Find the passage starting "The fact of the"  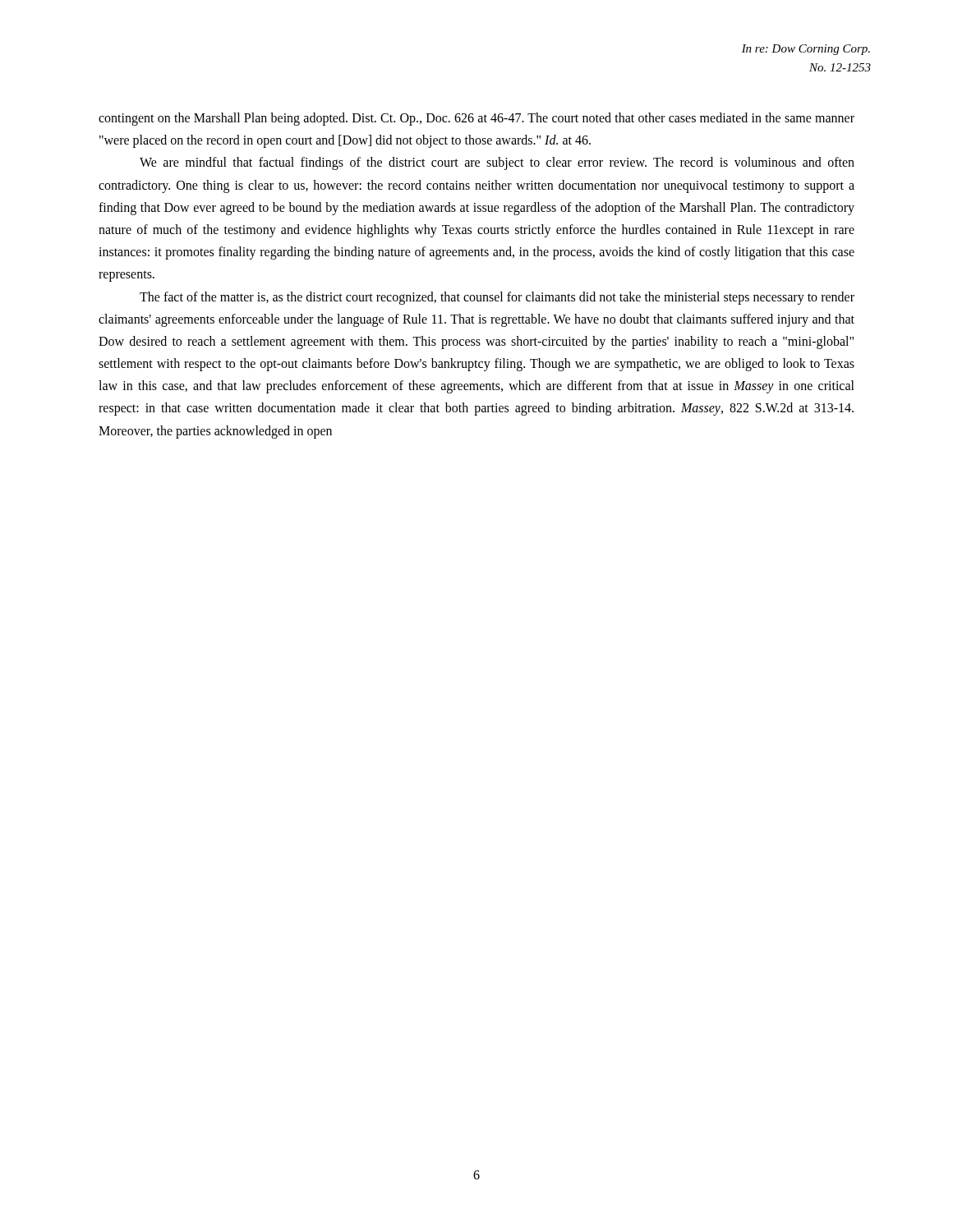476,364
